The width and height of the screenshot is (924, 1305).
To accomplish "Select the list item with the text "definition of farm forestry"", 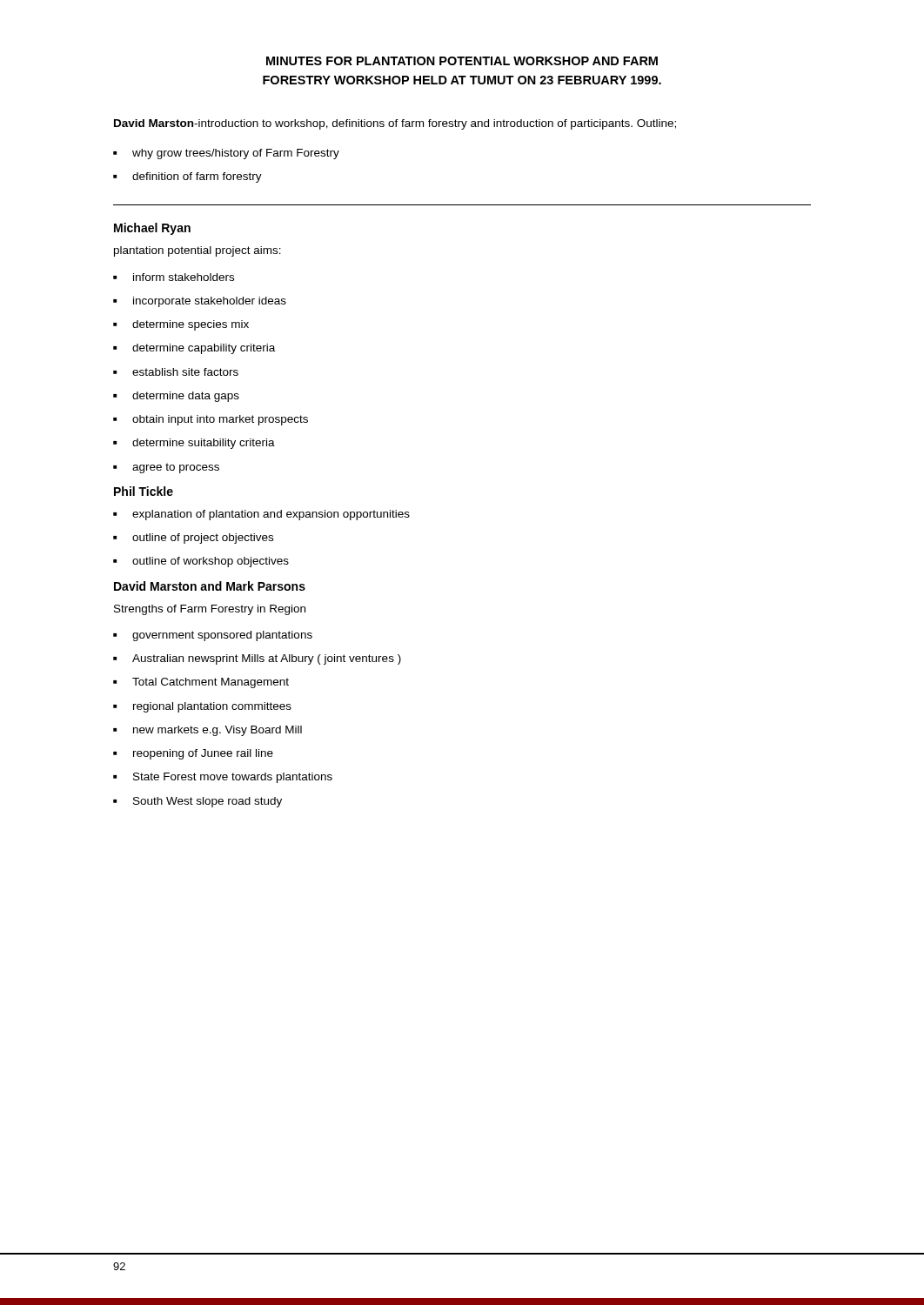I will point(197,176).
